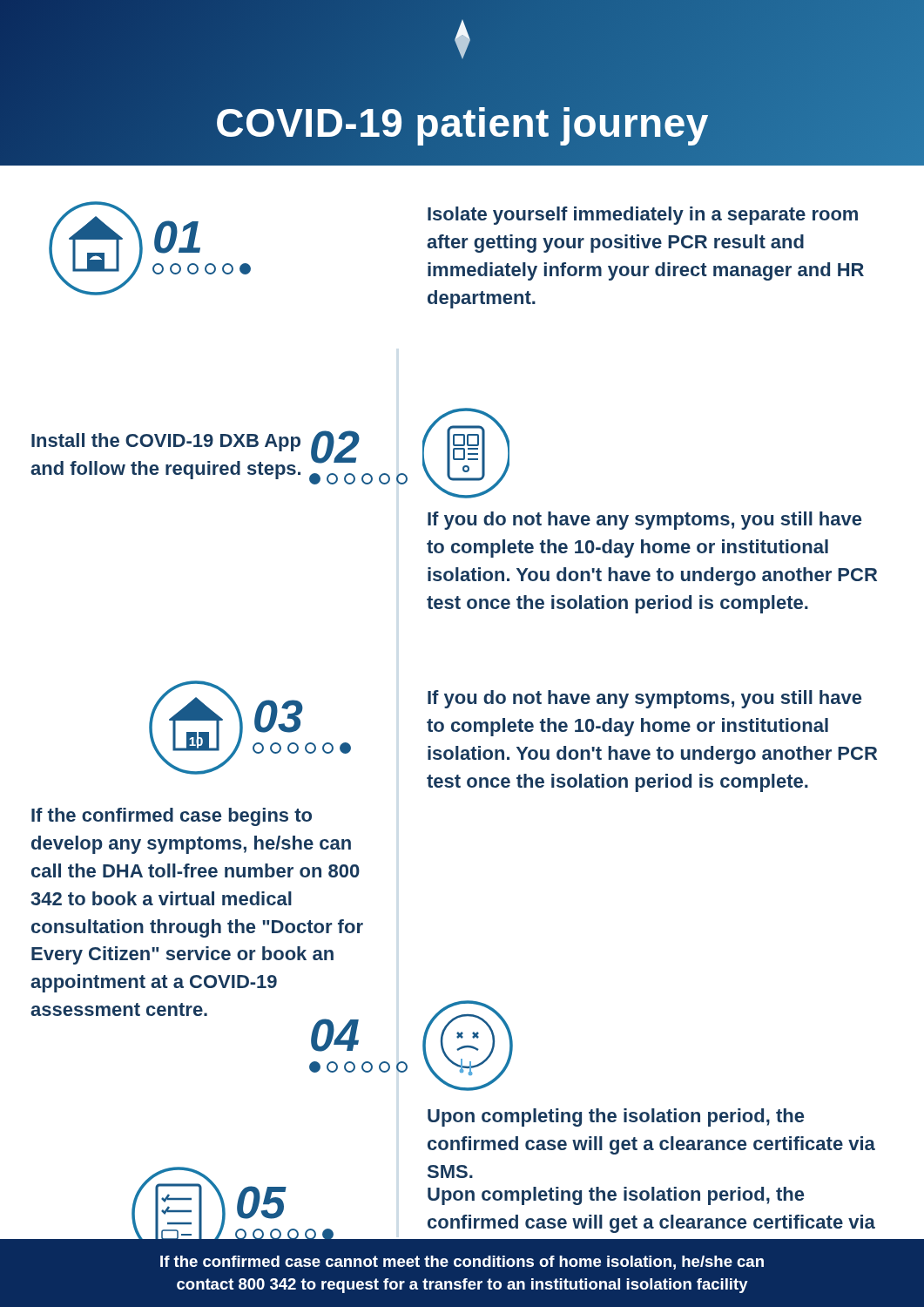Point to the block beginning "Isolate yourself immediately in a separate room"
The width and height of the screenshot is (924, 1307).
coord(653,256)
